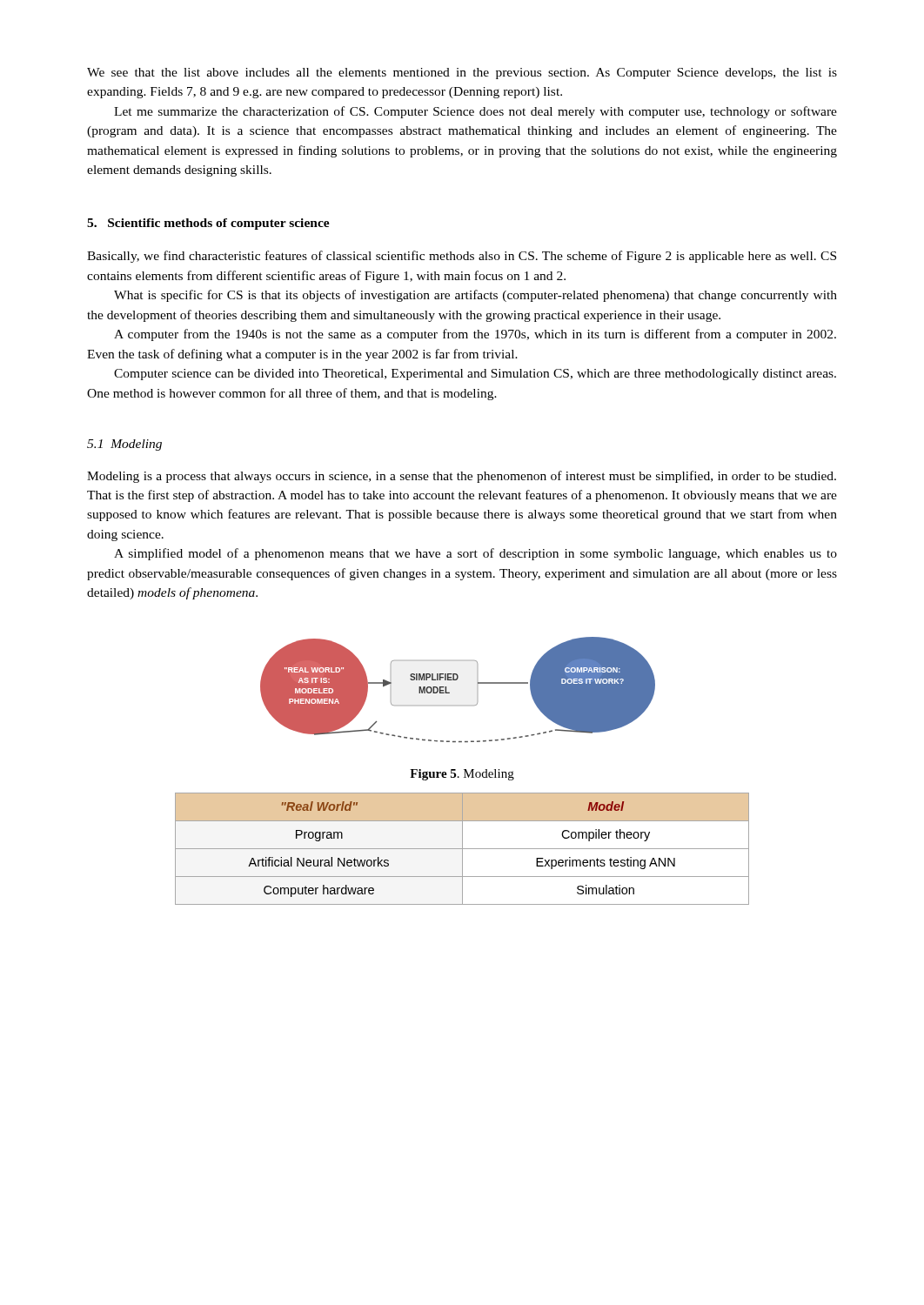Select the section header with the text "5.1 Modeling"
The height and width of the screenshot is (1305, 924).
125,443
